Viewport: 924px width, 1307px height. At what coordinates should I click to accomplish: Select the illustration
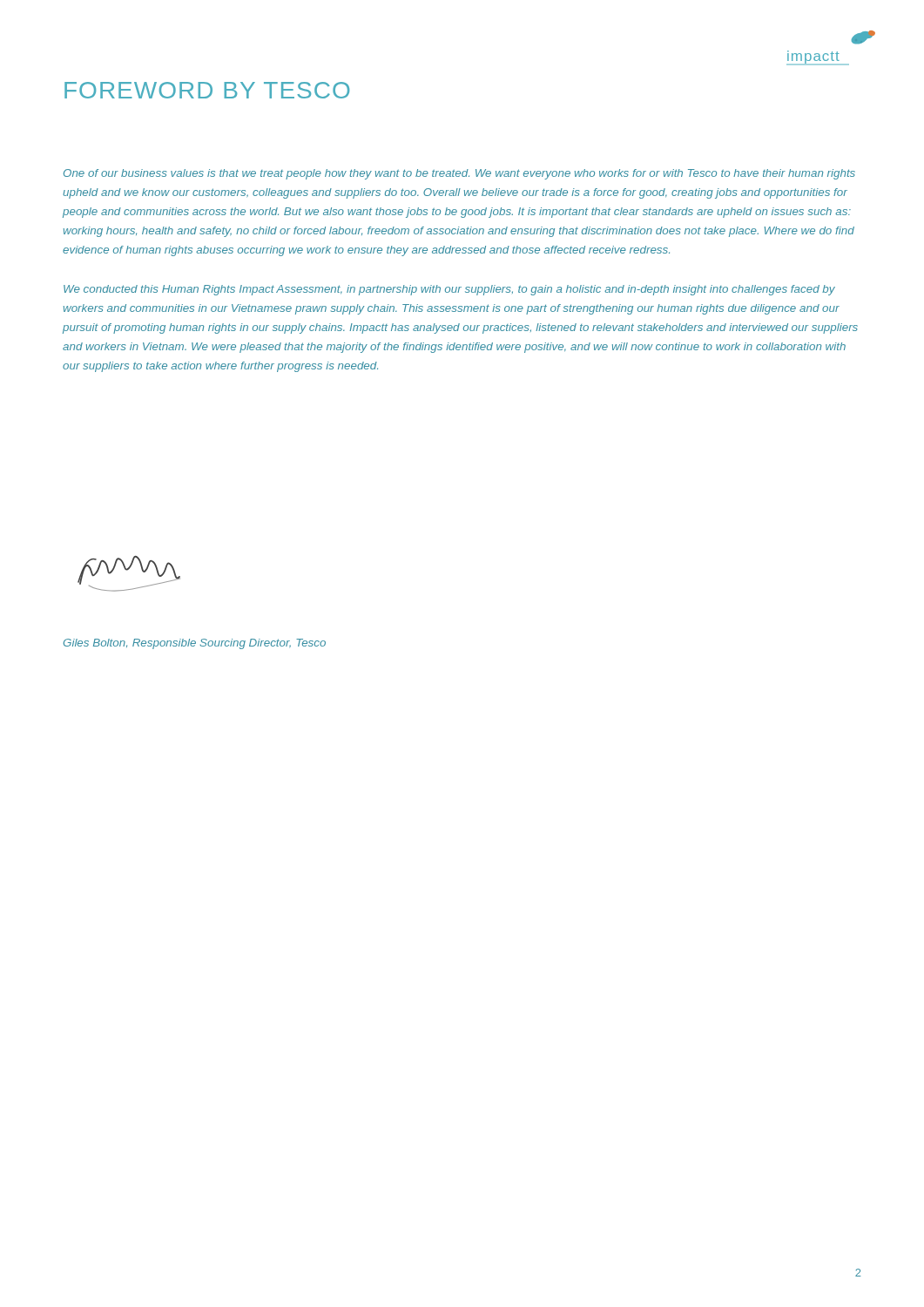click(x=141, y=566)
